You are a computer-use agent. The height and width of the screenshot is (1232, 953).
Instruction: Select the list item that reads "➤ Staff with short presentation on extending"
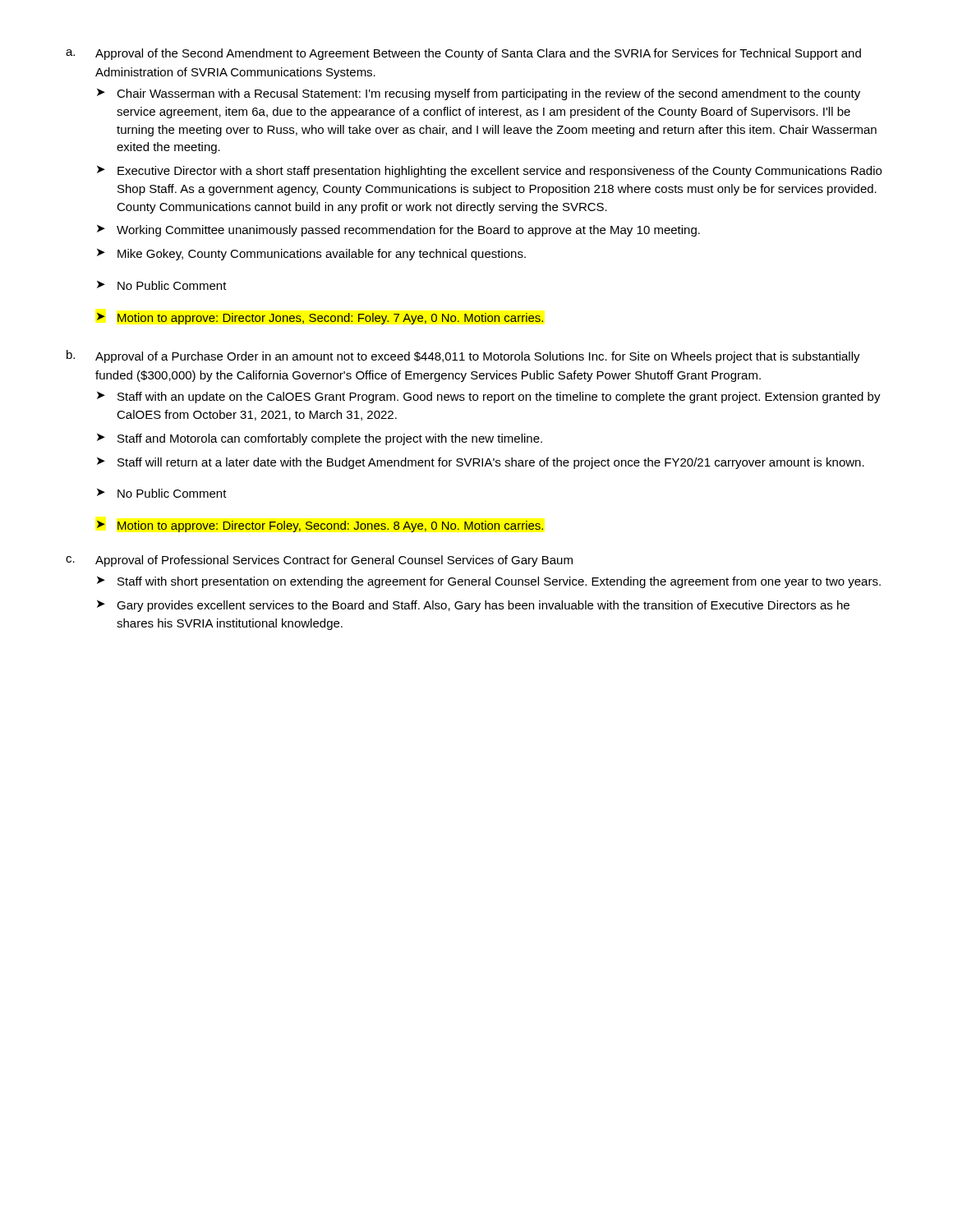[x=491, y=582]
